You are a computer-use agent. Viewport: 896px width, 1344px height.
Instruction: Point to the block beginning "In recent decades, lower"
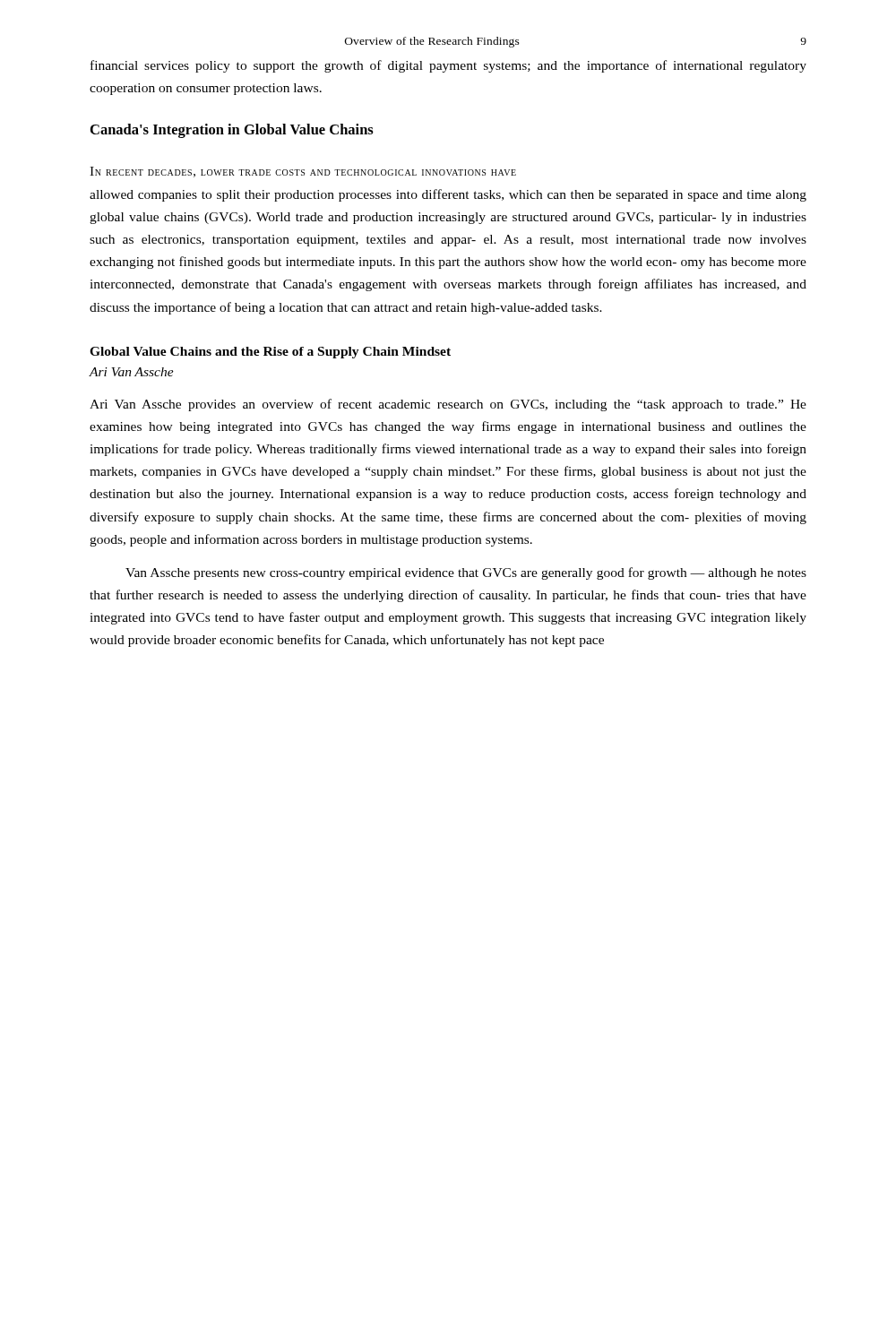[448, 239]
